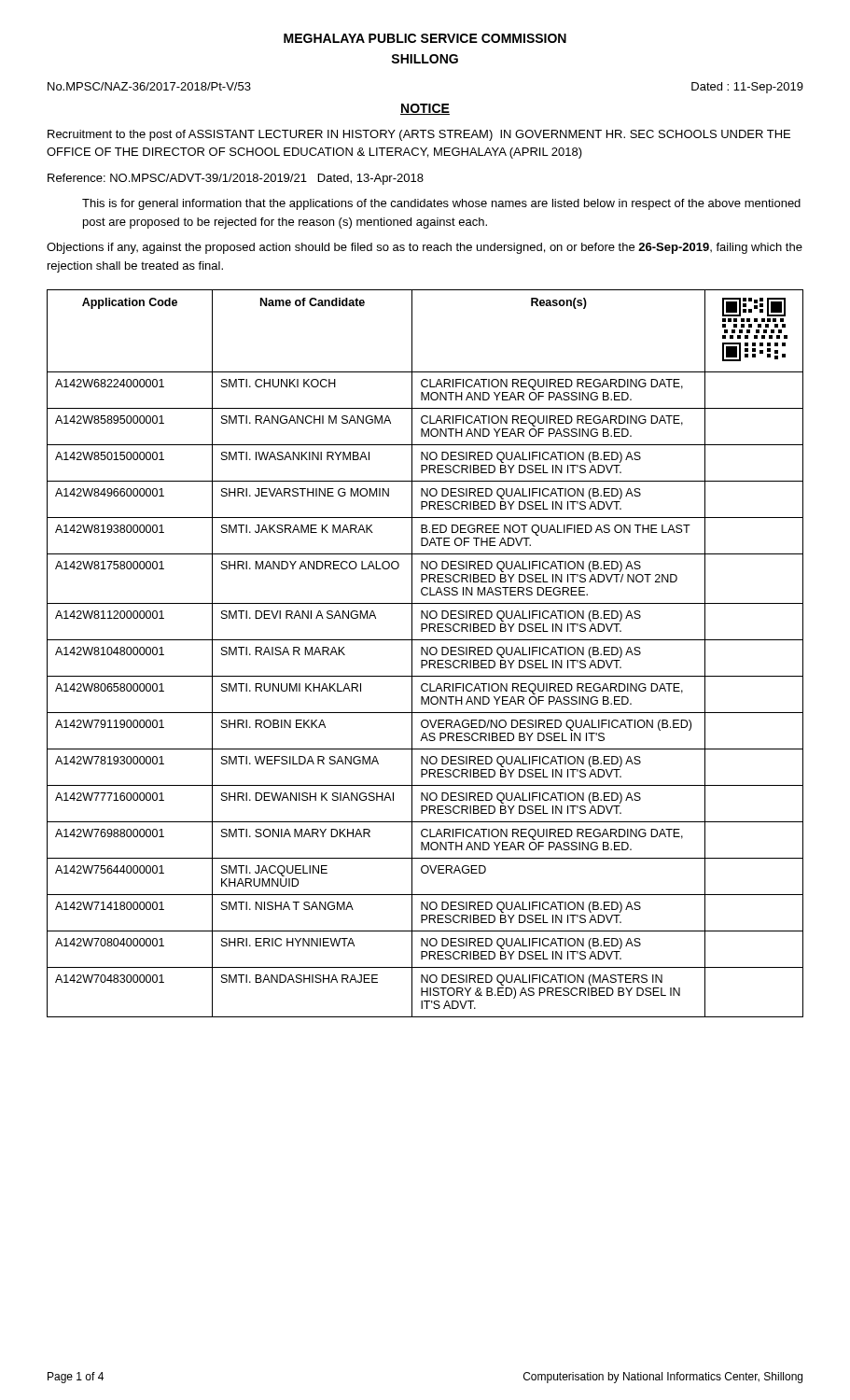This screenshot has width=850, height=1400.
Task: Find the title
Action: pyautogui.click(x=425, y=108)
